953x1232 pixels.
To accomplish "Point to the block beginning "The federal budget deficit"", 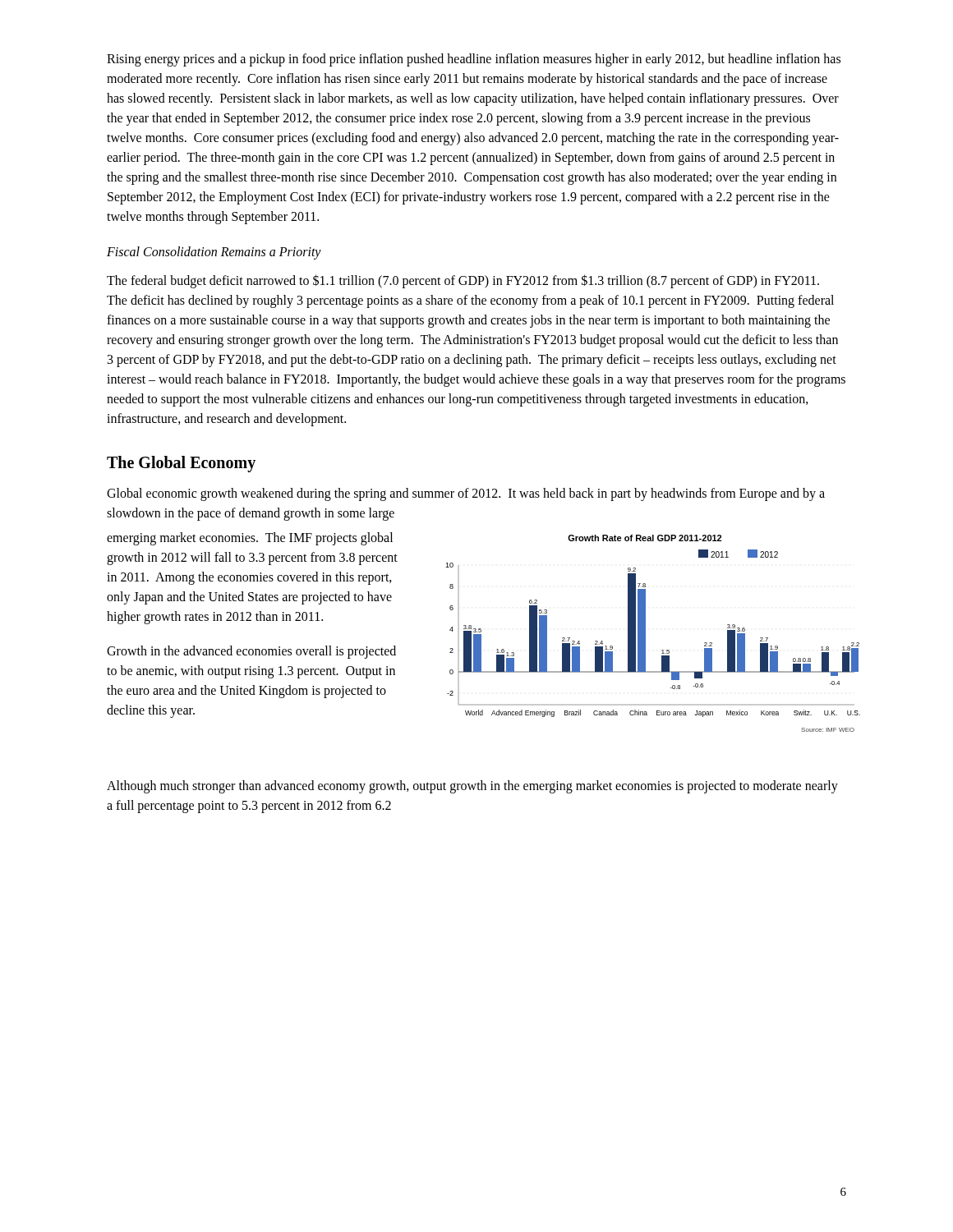I will (x=476, y=349).
